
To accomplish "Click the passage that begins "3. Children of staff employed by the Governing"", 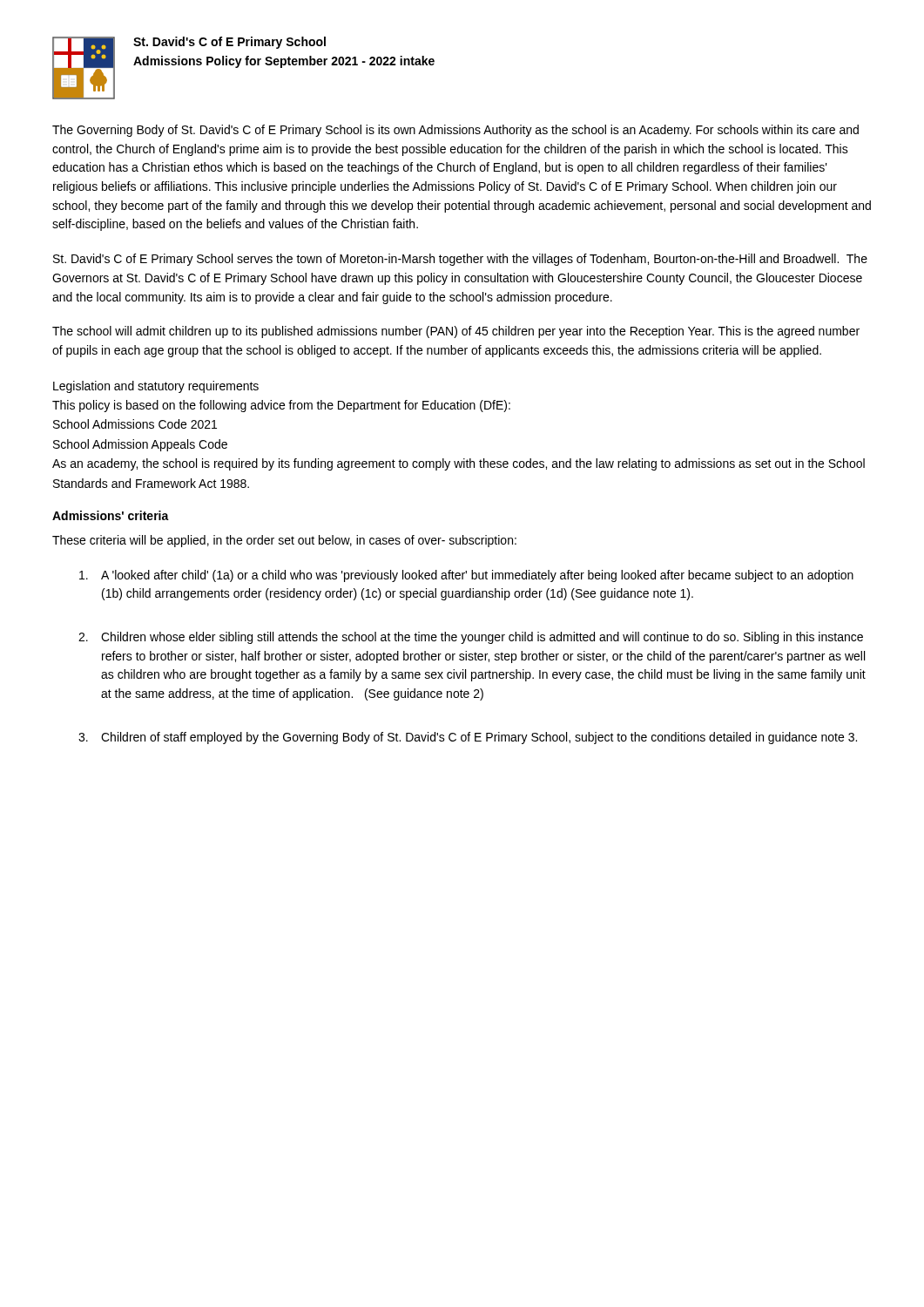I will [475, 738].
